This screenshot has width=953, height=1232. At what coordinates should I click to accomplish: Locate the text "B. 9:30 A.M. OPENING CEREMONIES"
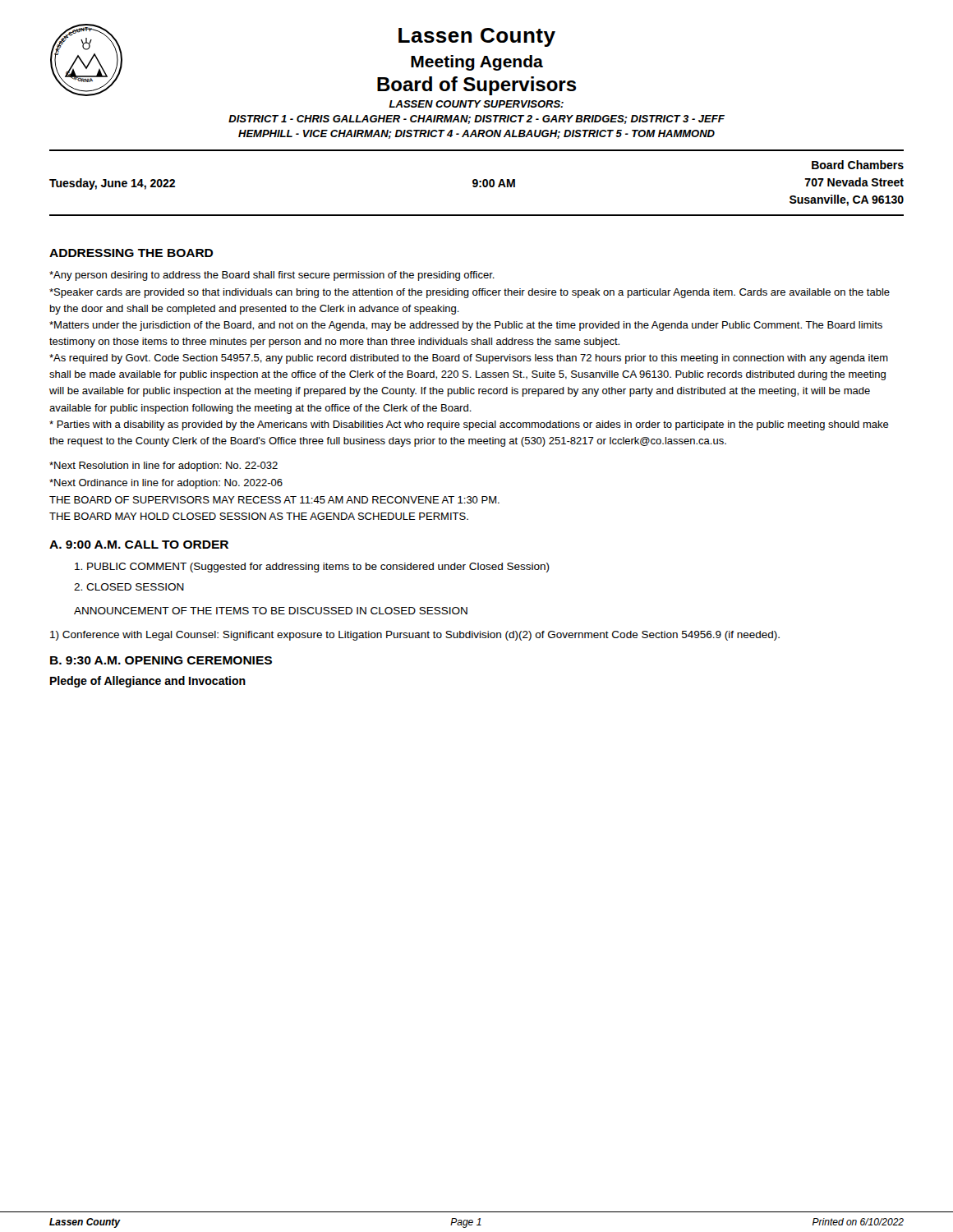tap(161, 660)
